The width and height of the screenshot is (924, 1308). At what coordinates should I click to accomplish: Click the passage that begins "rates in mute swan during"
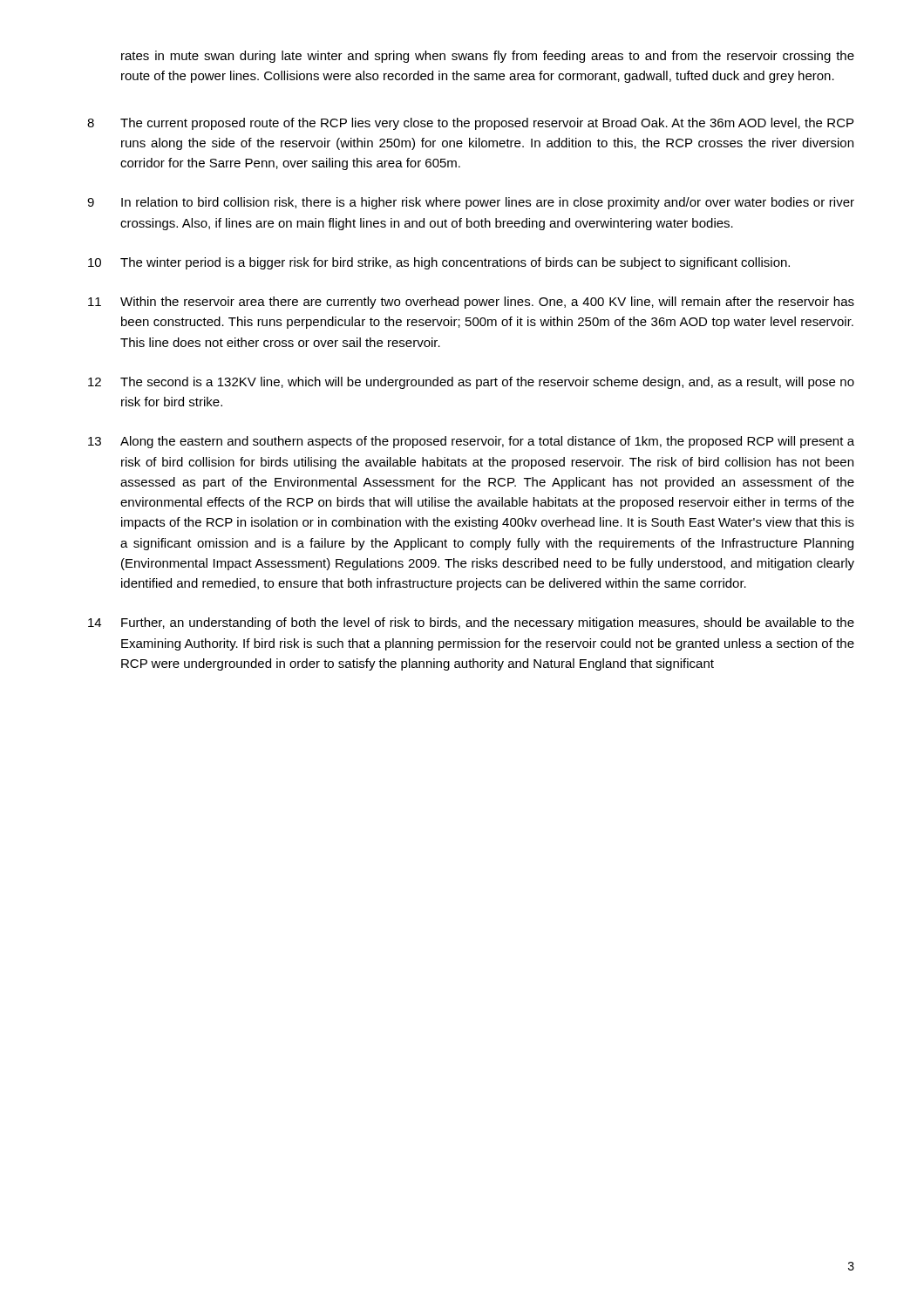[x=487, y=66]
